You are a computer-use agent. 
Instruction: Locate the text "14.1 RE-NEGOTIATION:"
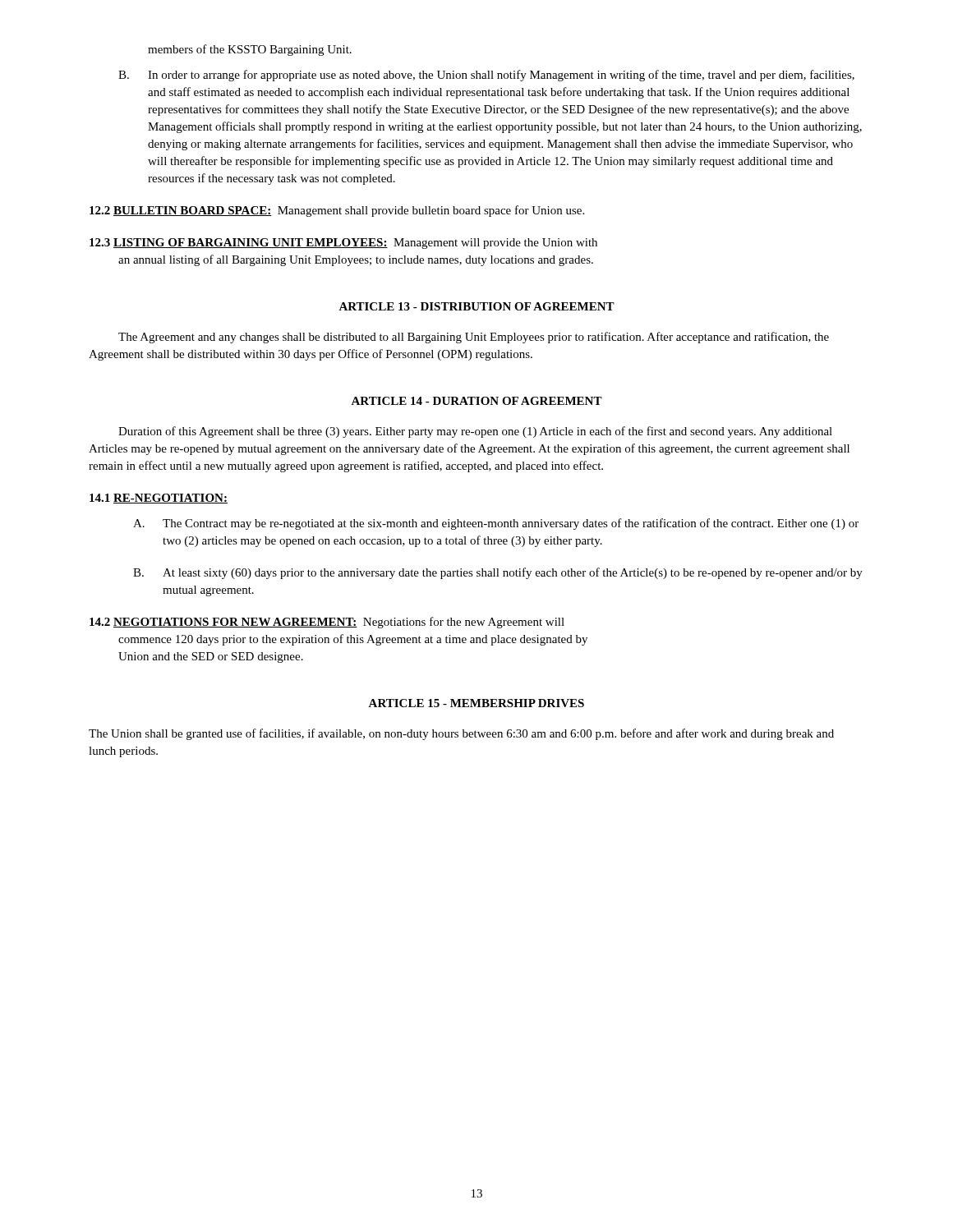point(158,498)
